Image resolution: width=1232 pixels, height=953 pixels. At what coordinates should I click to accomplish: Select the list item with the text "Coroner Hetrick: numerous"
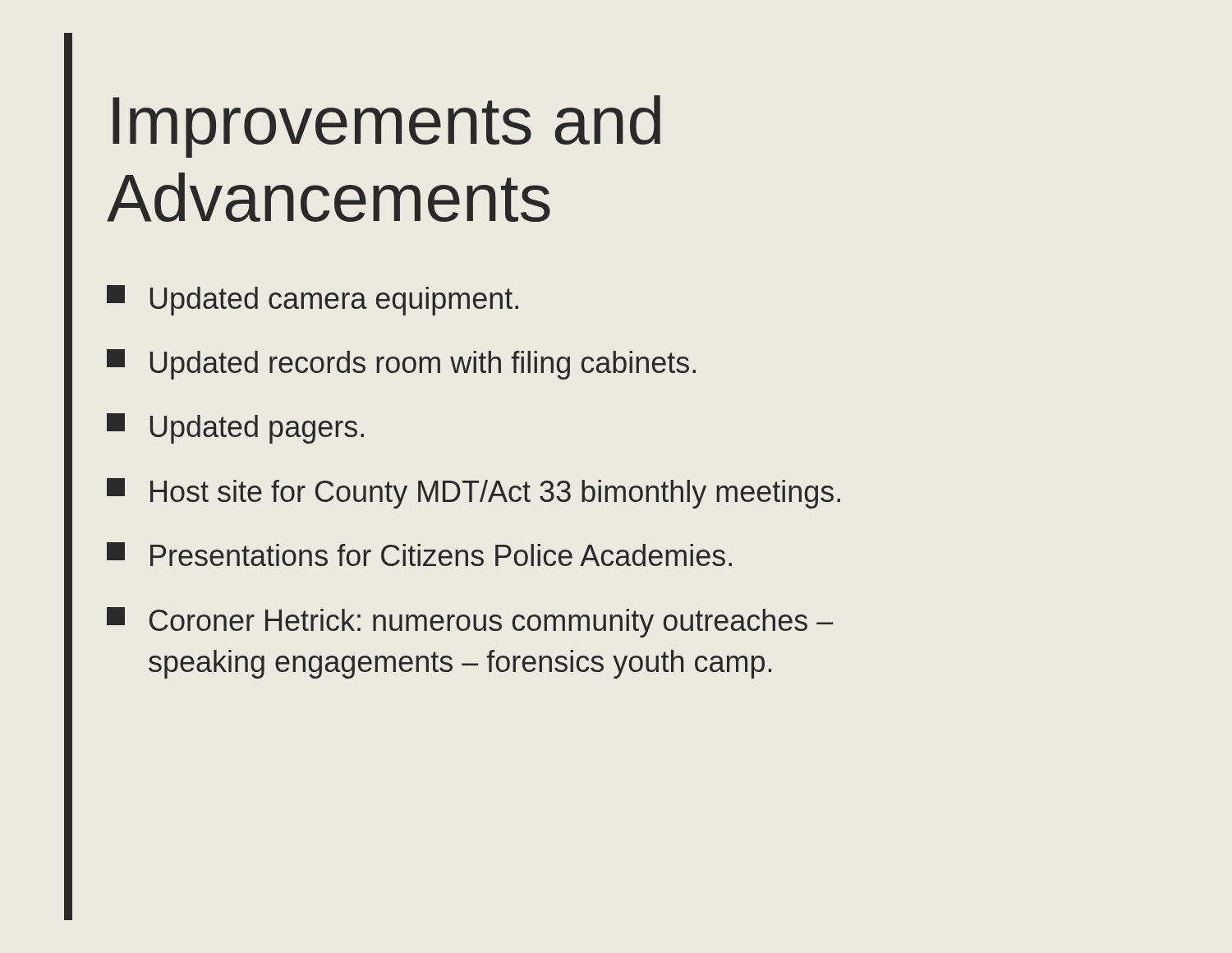coord(470,642)
